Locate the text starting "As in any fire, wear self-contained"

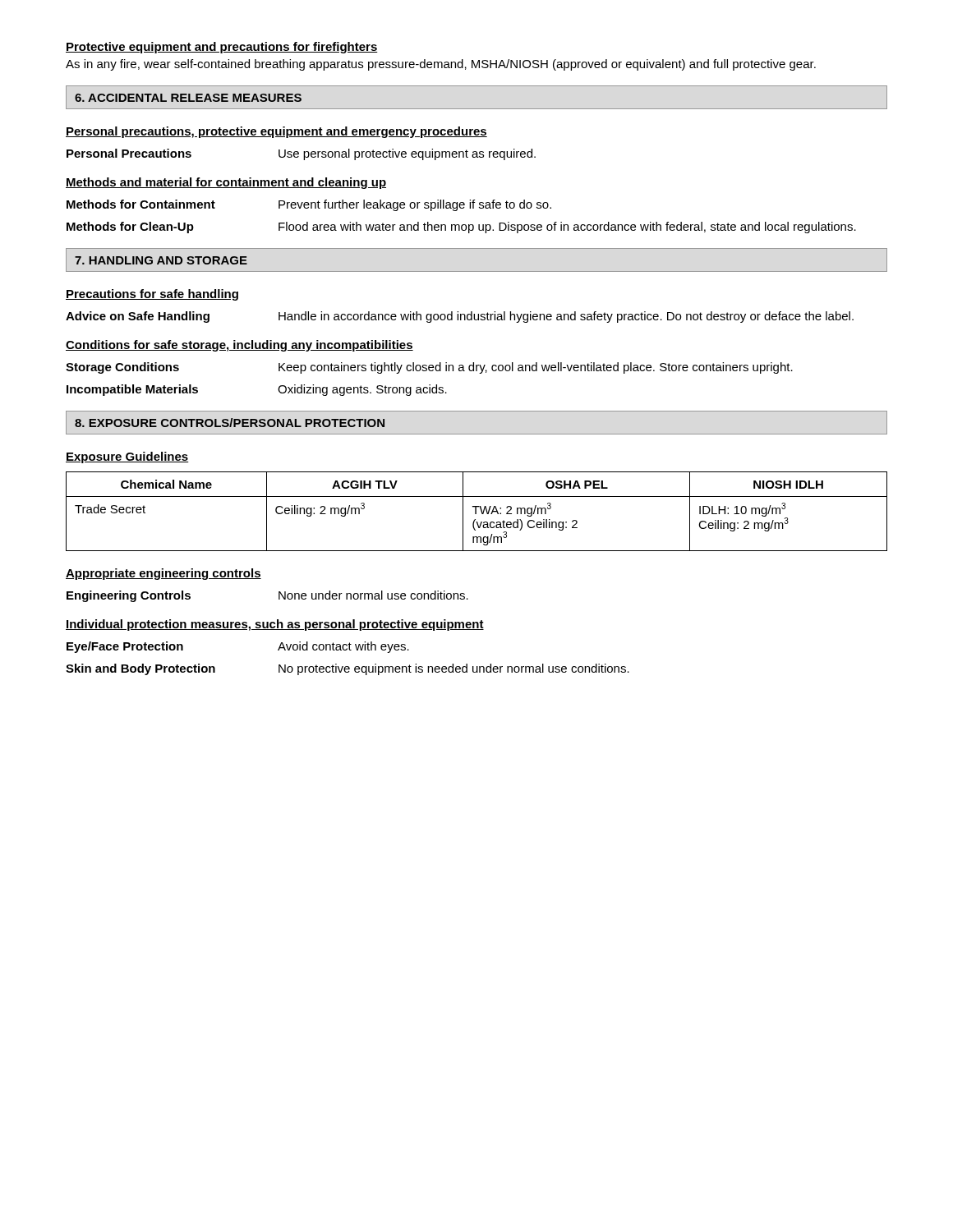point(441,64)
